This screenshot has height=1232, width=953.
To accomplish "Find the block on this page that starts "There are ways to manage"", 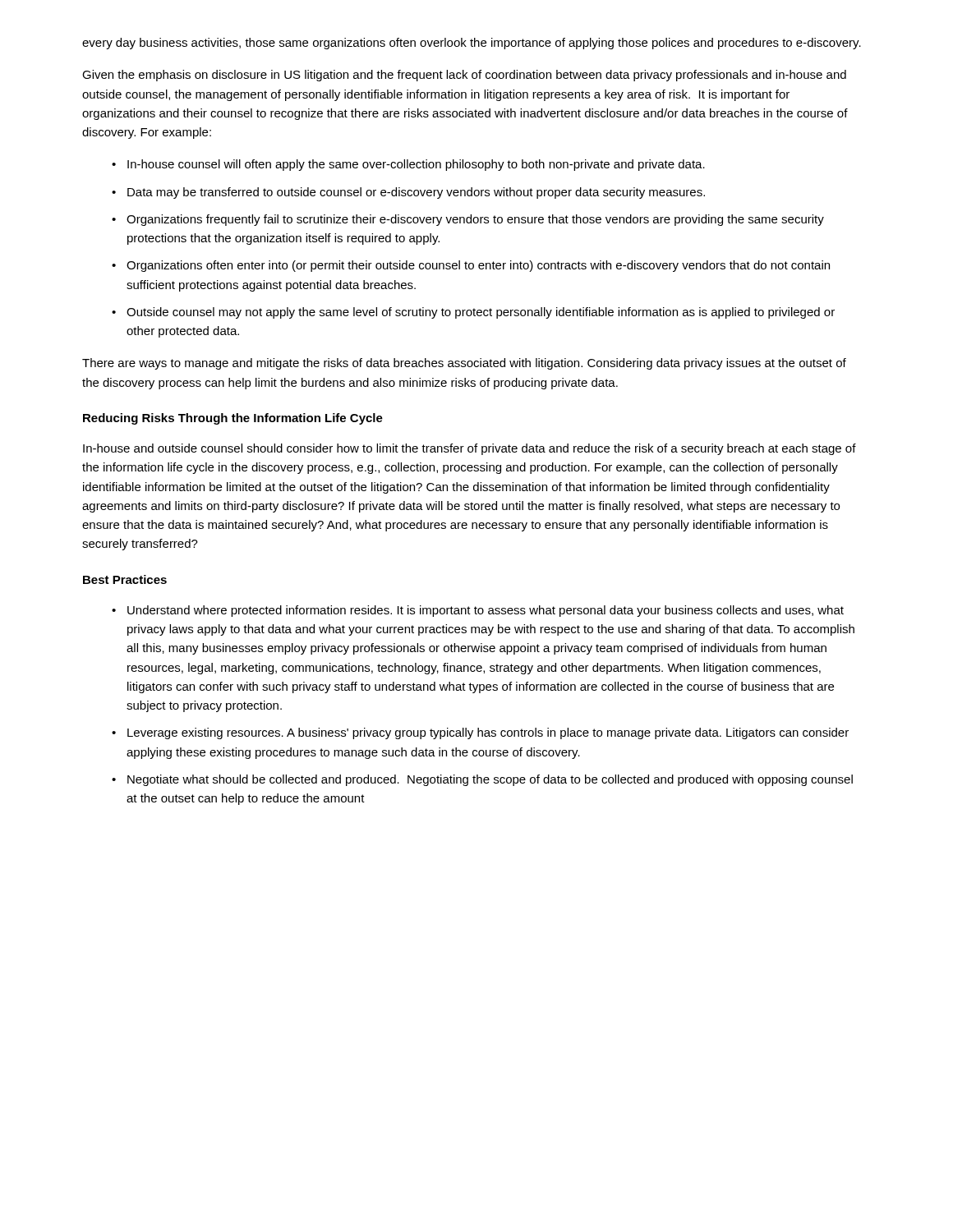I will click(464, 372).
